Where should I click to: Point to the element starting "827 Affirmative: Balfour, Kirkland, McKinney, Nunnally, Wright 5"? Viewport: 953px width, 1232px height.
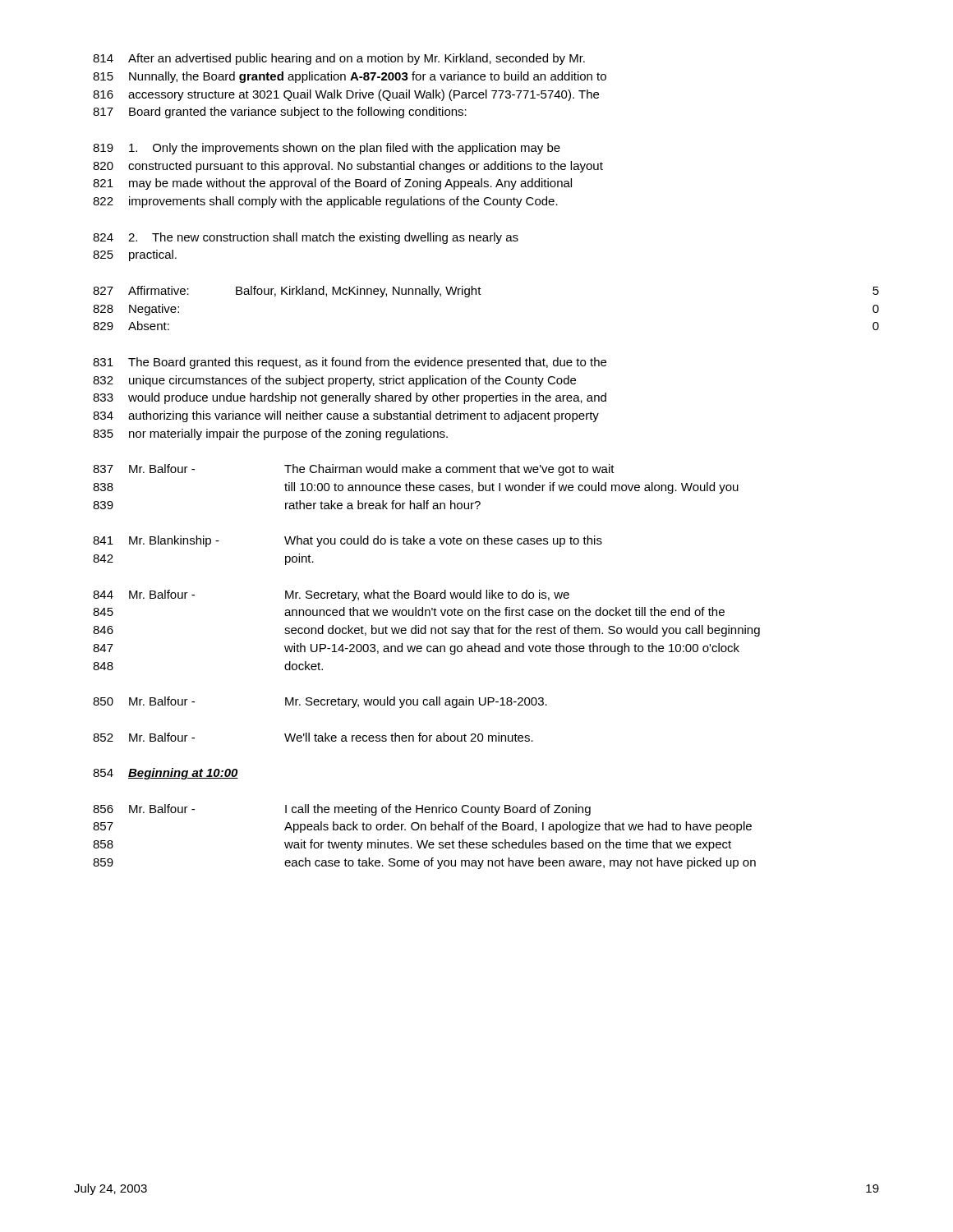click(x=152, y=291)
